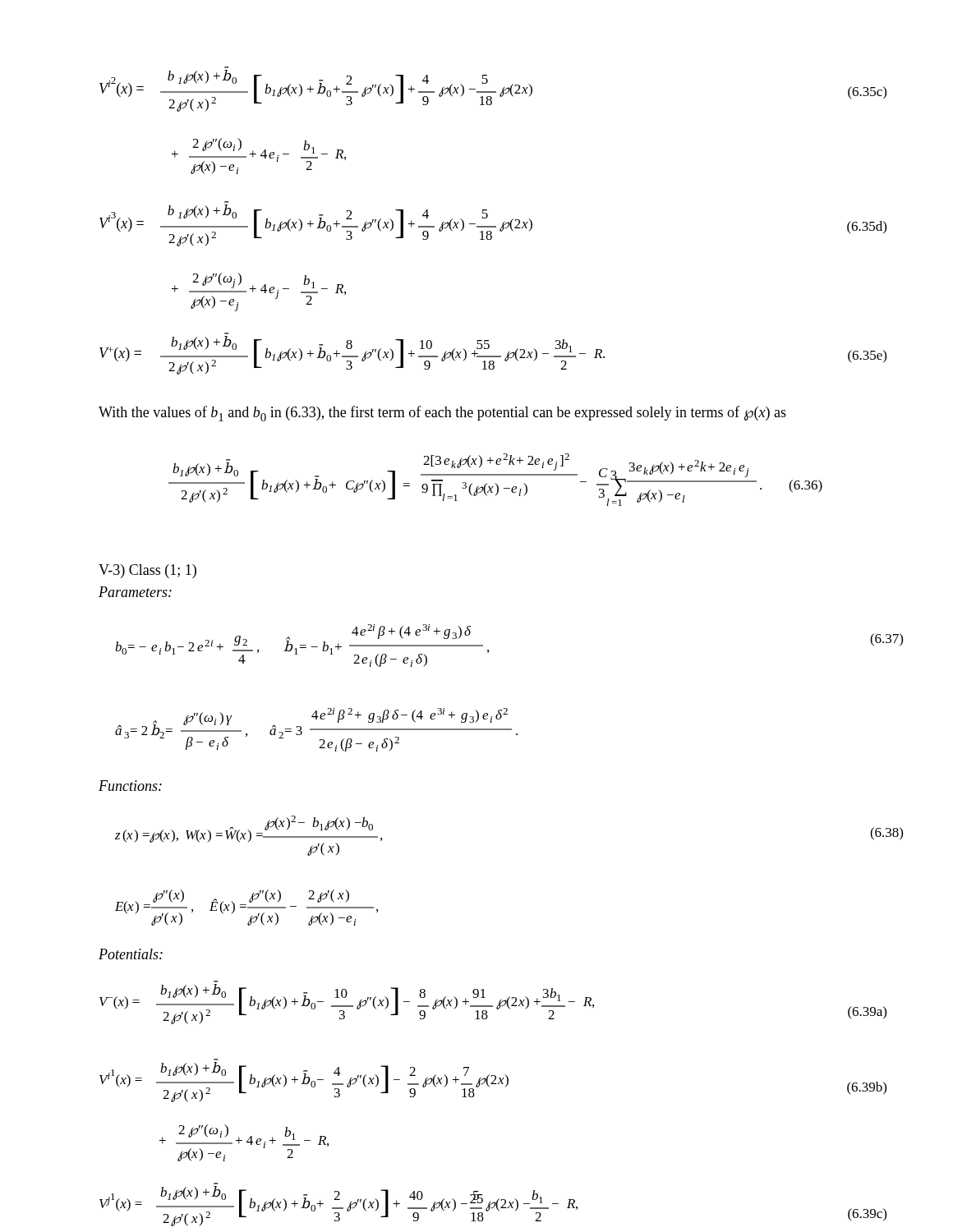Point to the text block starting "Vi1(x) = b"
This screenshot has height=1232, width=953.
[x=493, y=1104]
